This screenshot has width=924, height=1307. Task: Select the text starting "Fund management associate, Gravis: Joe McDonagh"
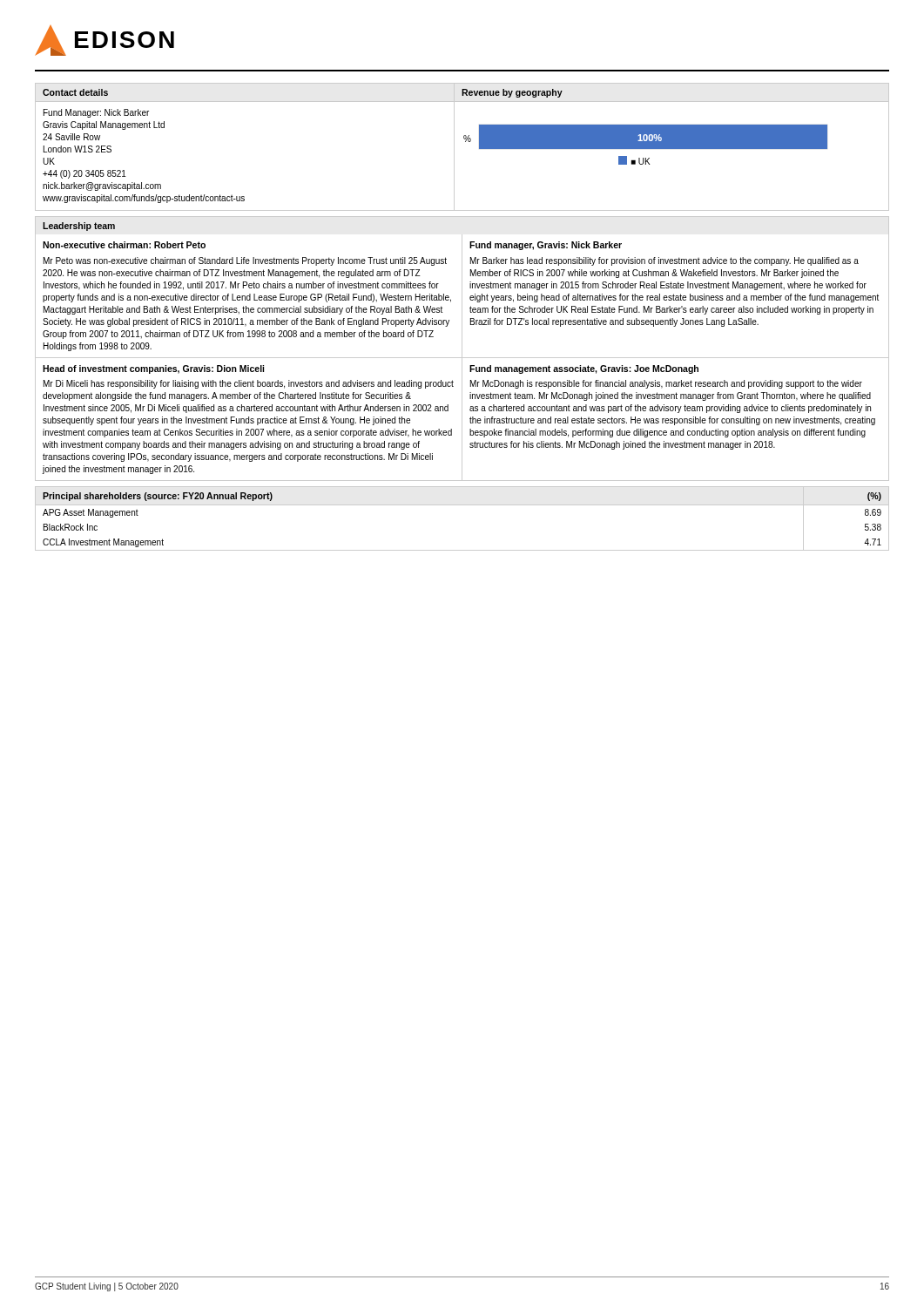(x=675, y=406)
